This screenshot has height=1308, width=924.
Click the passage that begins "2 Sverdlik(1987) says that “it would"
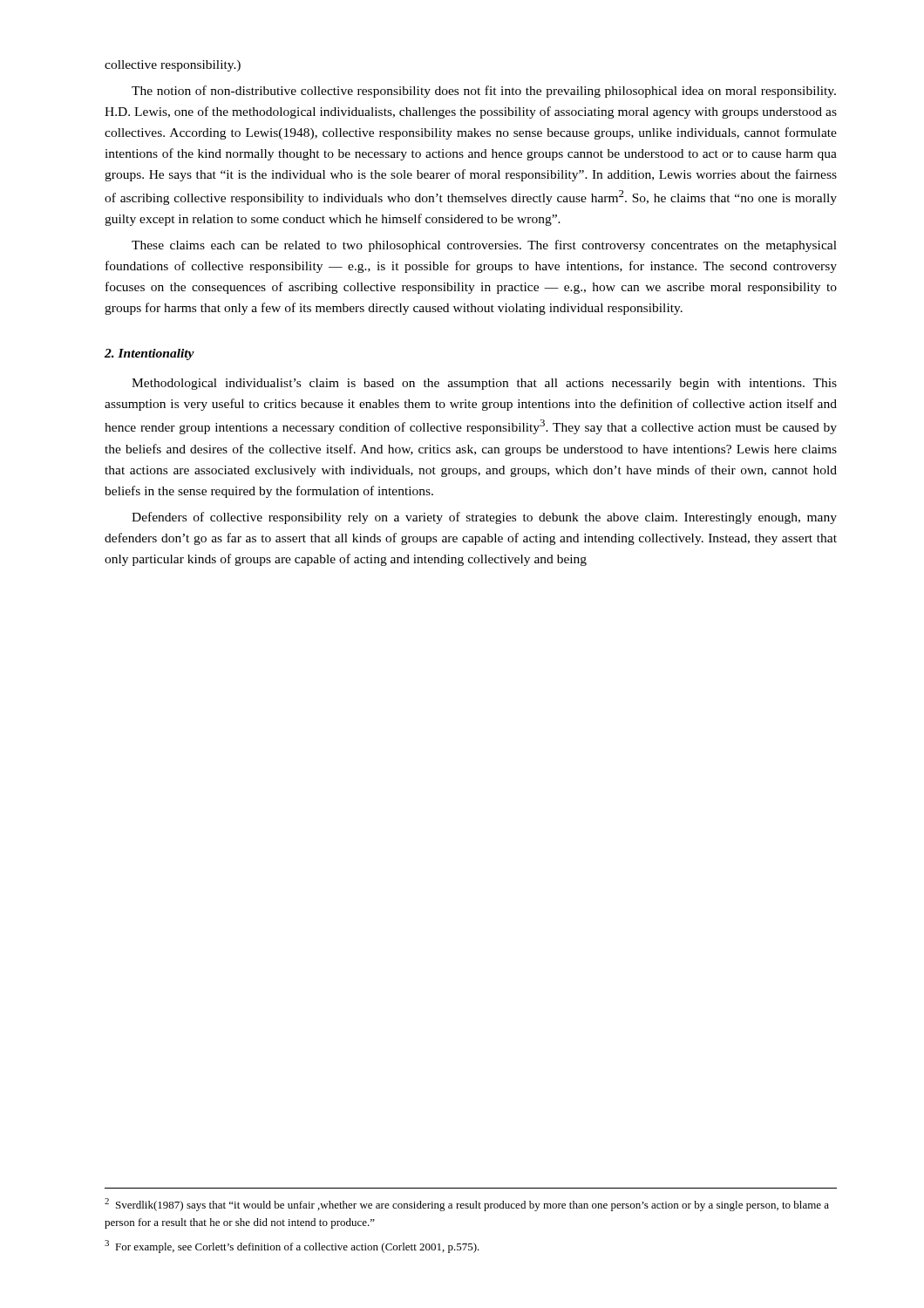click(471, 1213)
